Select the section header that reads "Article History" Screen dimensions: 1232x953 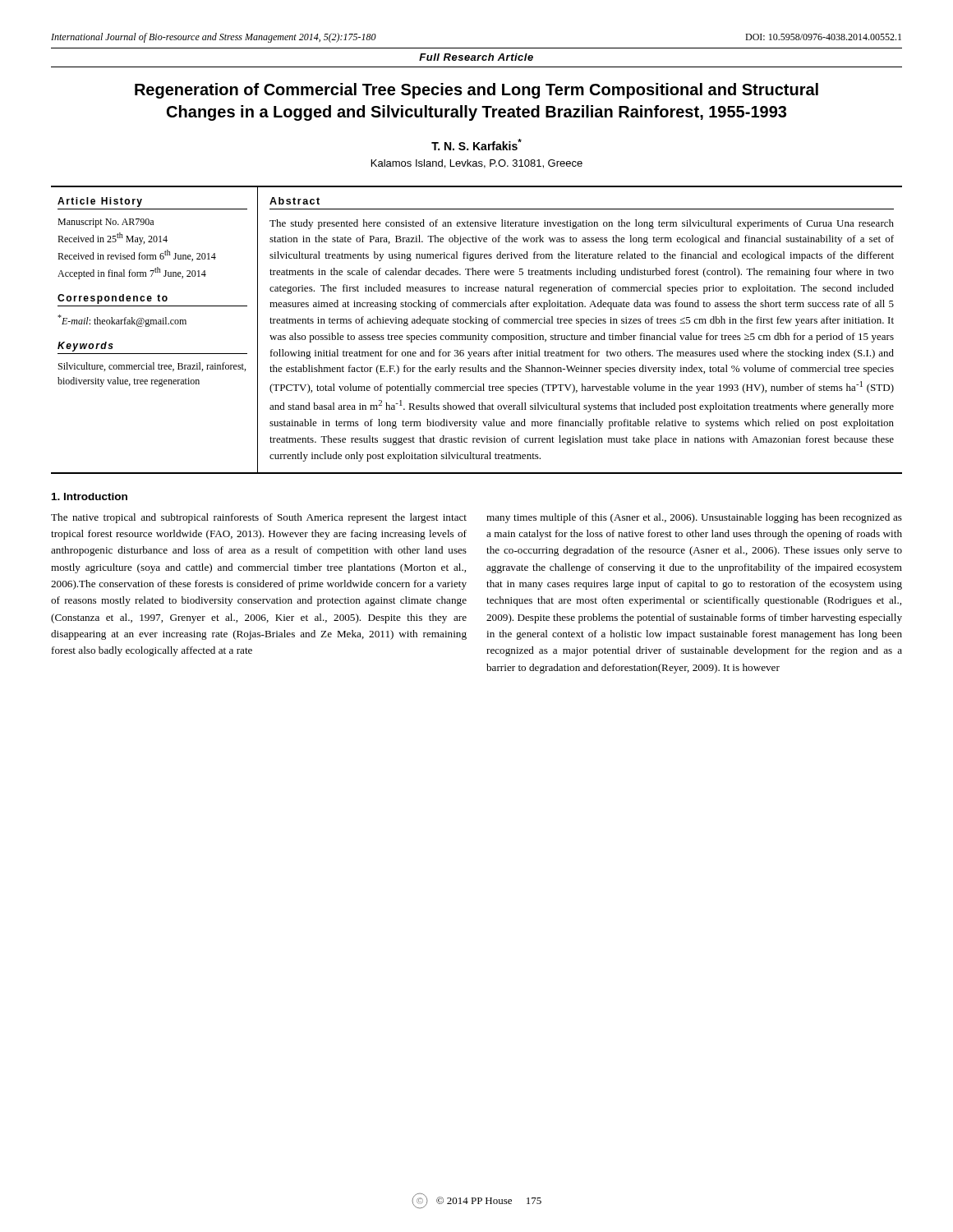pyautogui.click(x=100, y=201)
